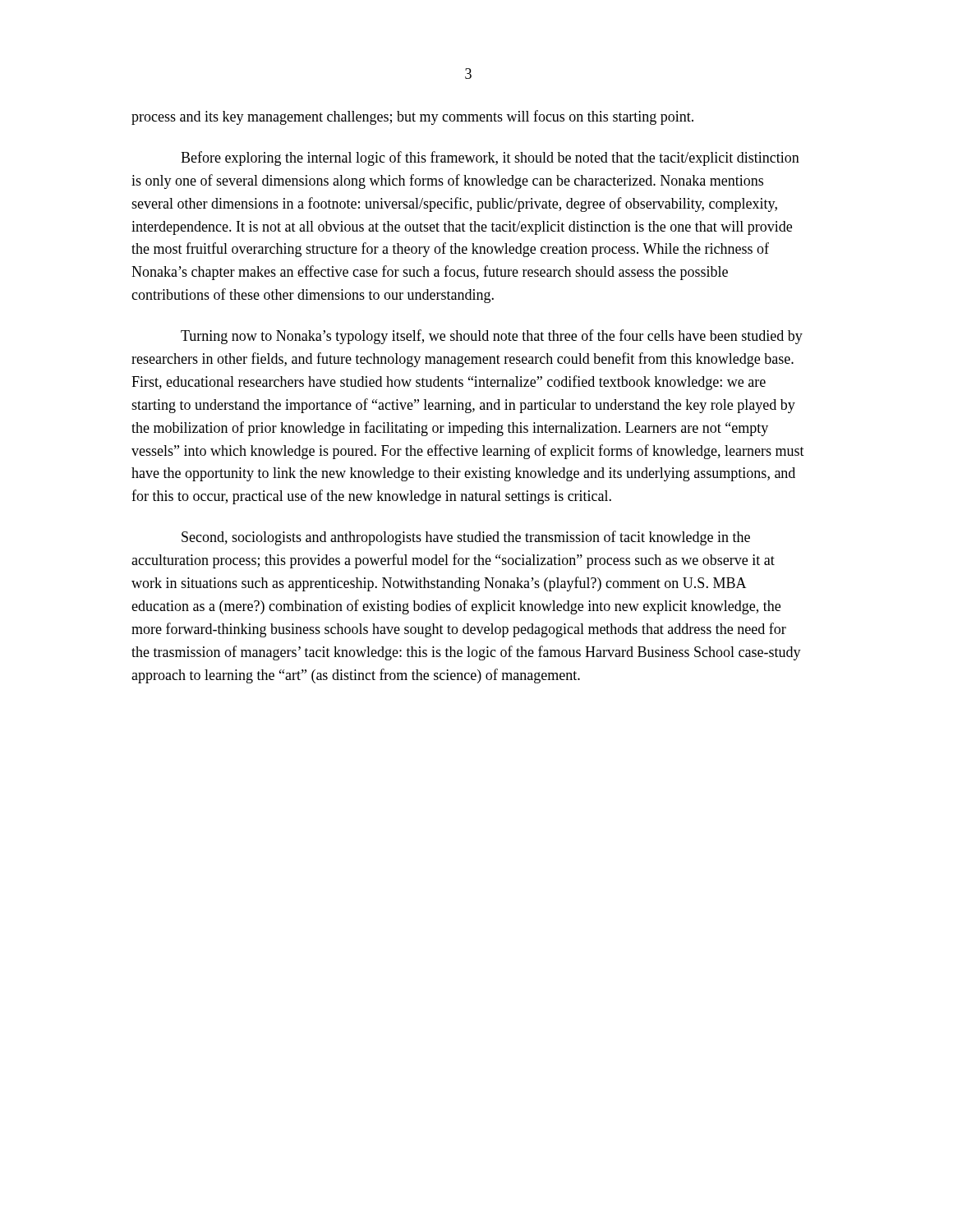
Task: Click on the text block with the text "Before exploring the"
Action: pyautogui.click(x=465, y=226)
